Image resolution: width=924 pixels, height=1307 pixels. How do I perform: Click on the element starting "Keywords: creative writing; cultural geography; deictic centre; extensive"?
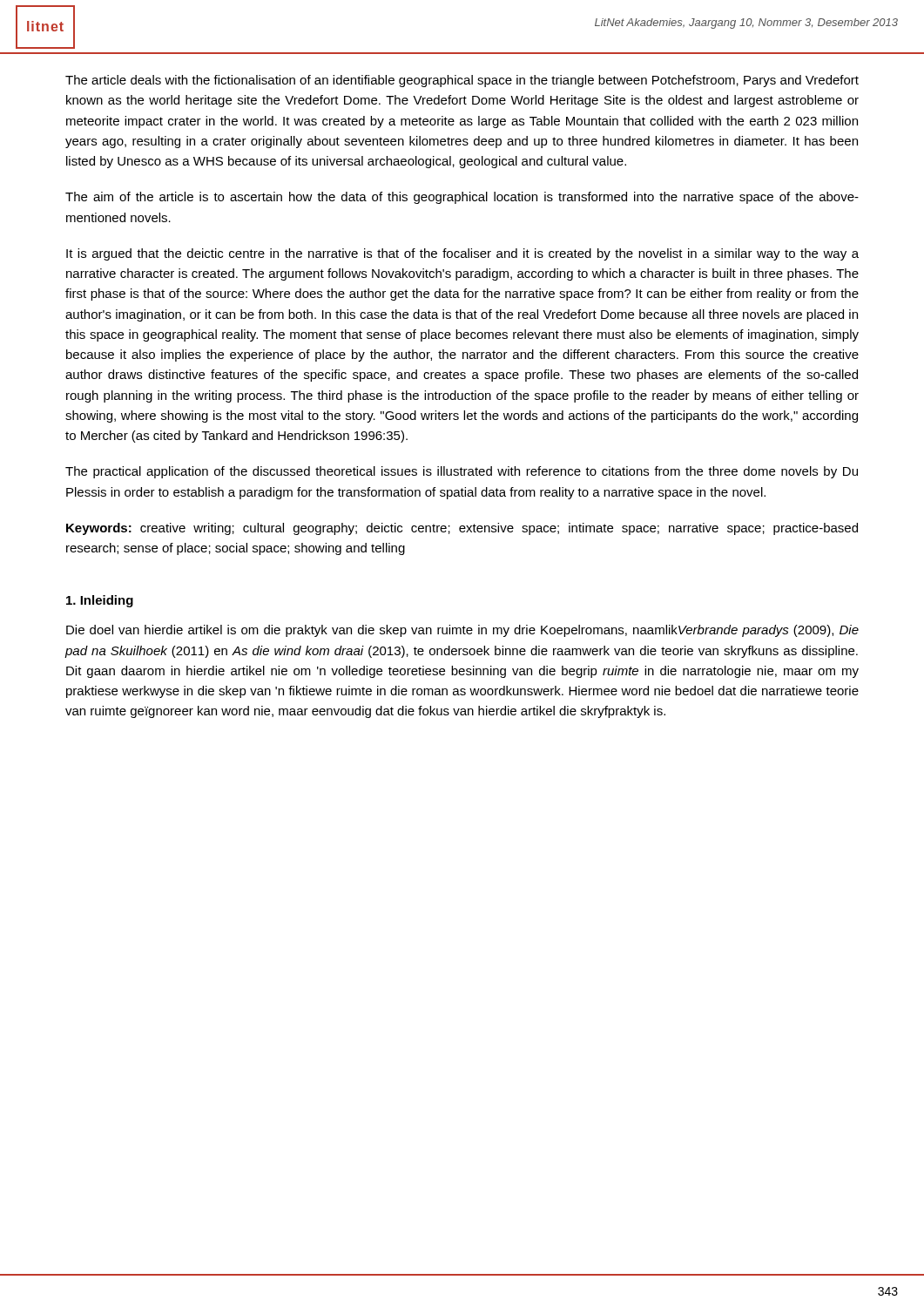(x=462, y=538)
